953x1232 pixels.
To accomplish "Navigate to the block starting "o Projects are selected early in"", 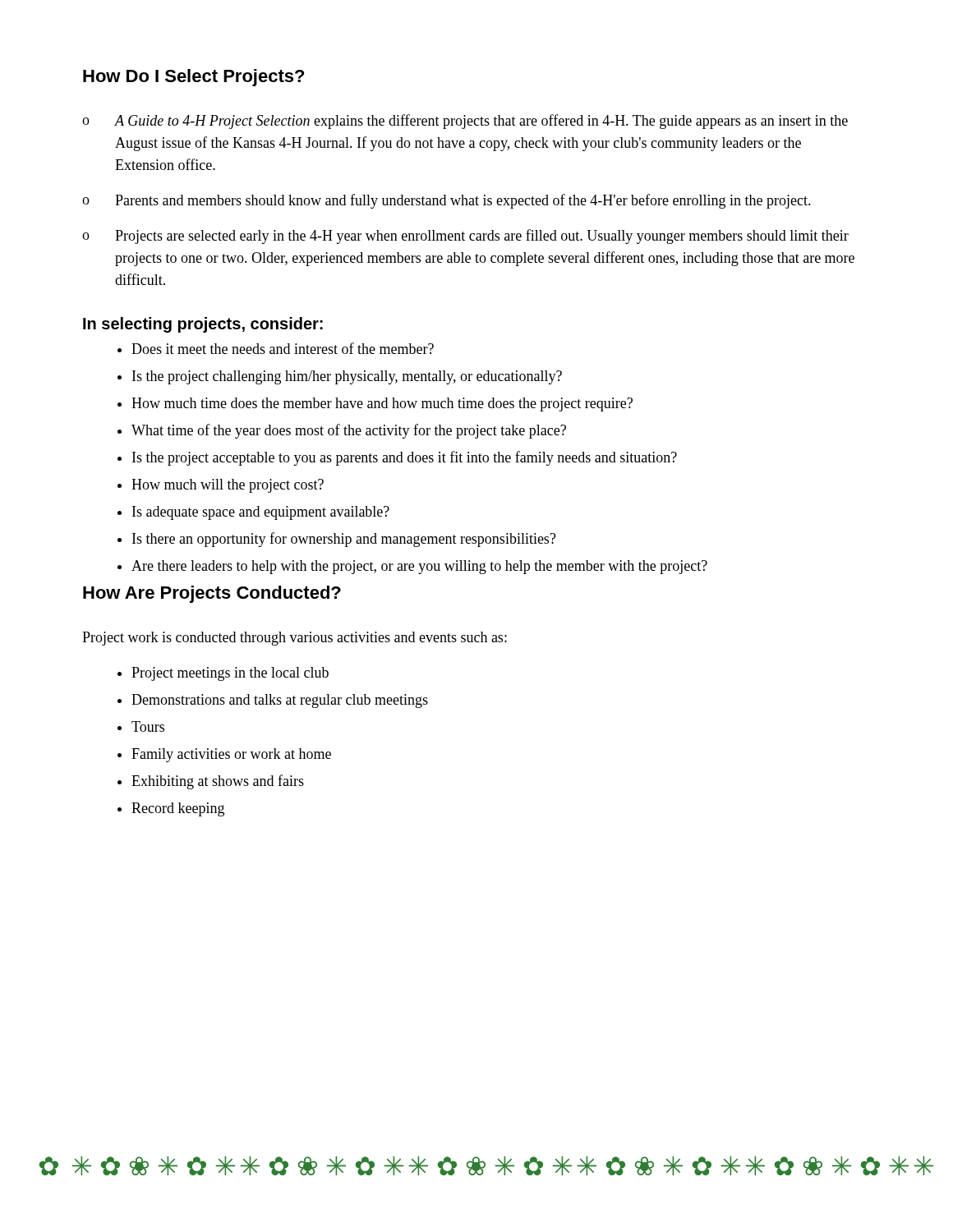I will 472,258.
